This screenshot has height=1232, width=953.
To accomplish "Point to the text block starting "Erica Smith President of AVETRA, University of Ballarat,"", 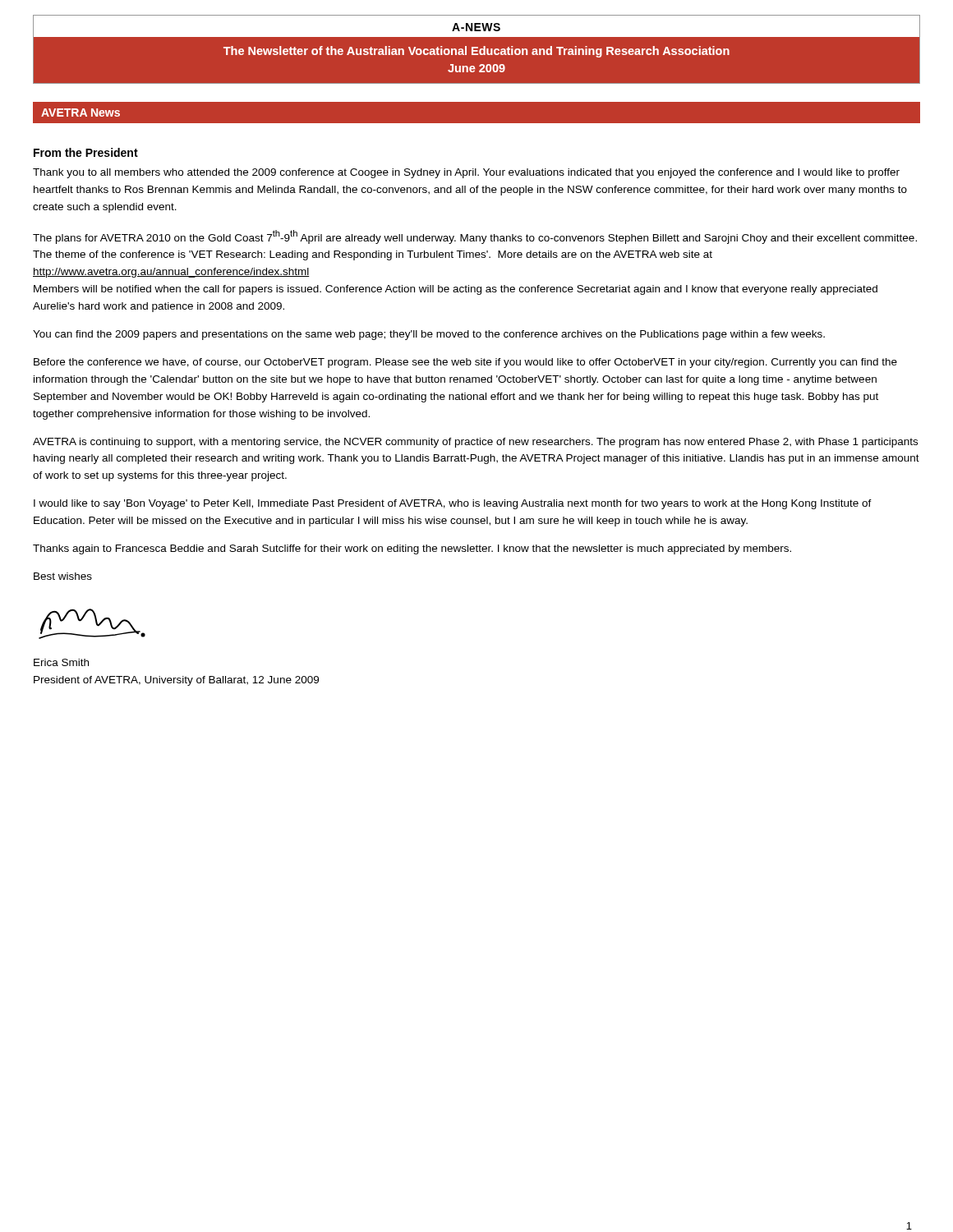I will pyautogui.click(x=176, y=671).
